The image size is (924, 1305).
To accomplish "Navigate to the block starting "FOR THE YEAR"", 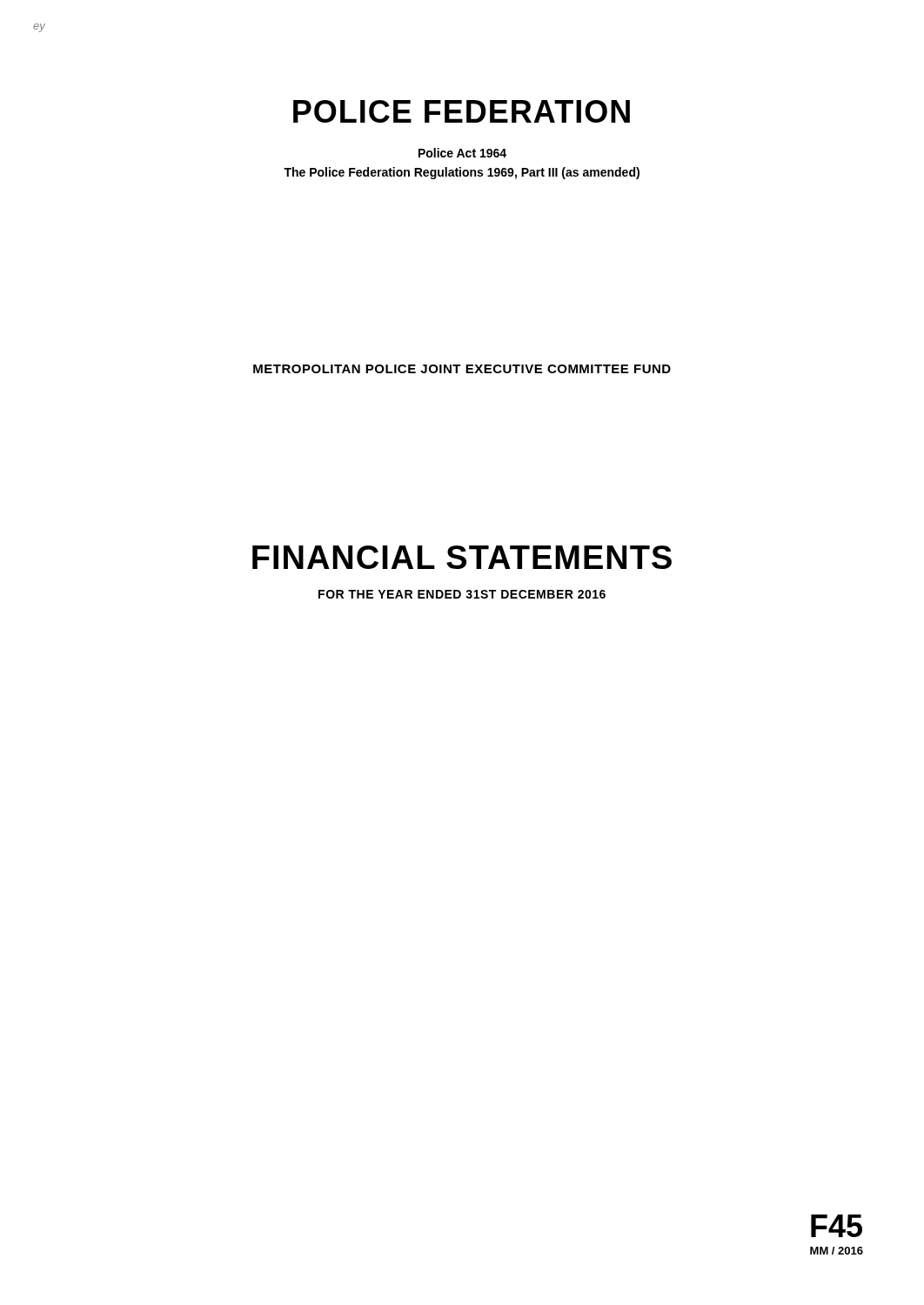I will point(462,594).
